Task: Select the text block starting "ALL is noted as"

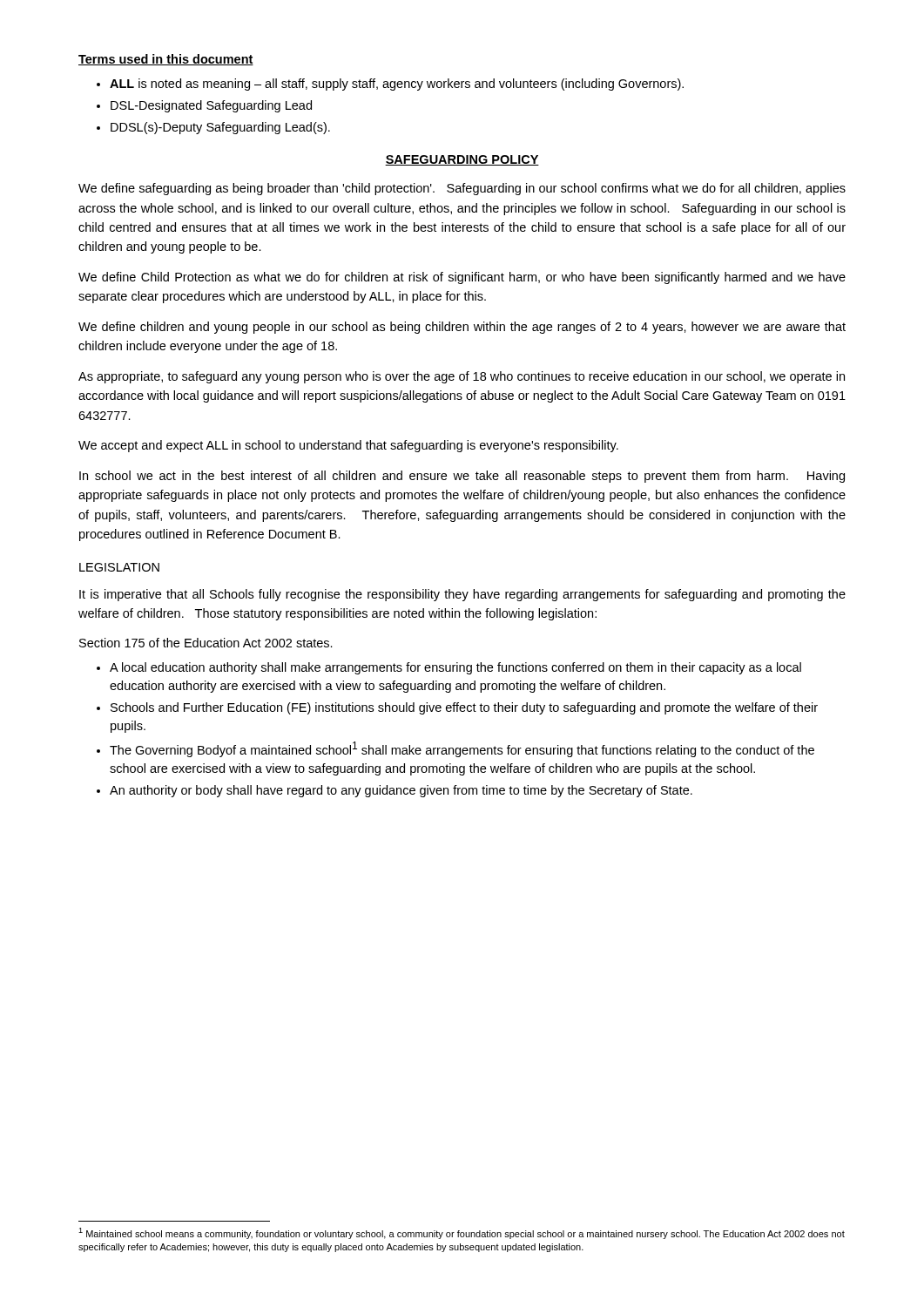Action: 397,84
